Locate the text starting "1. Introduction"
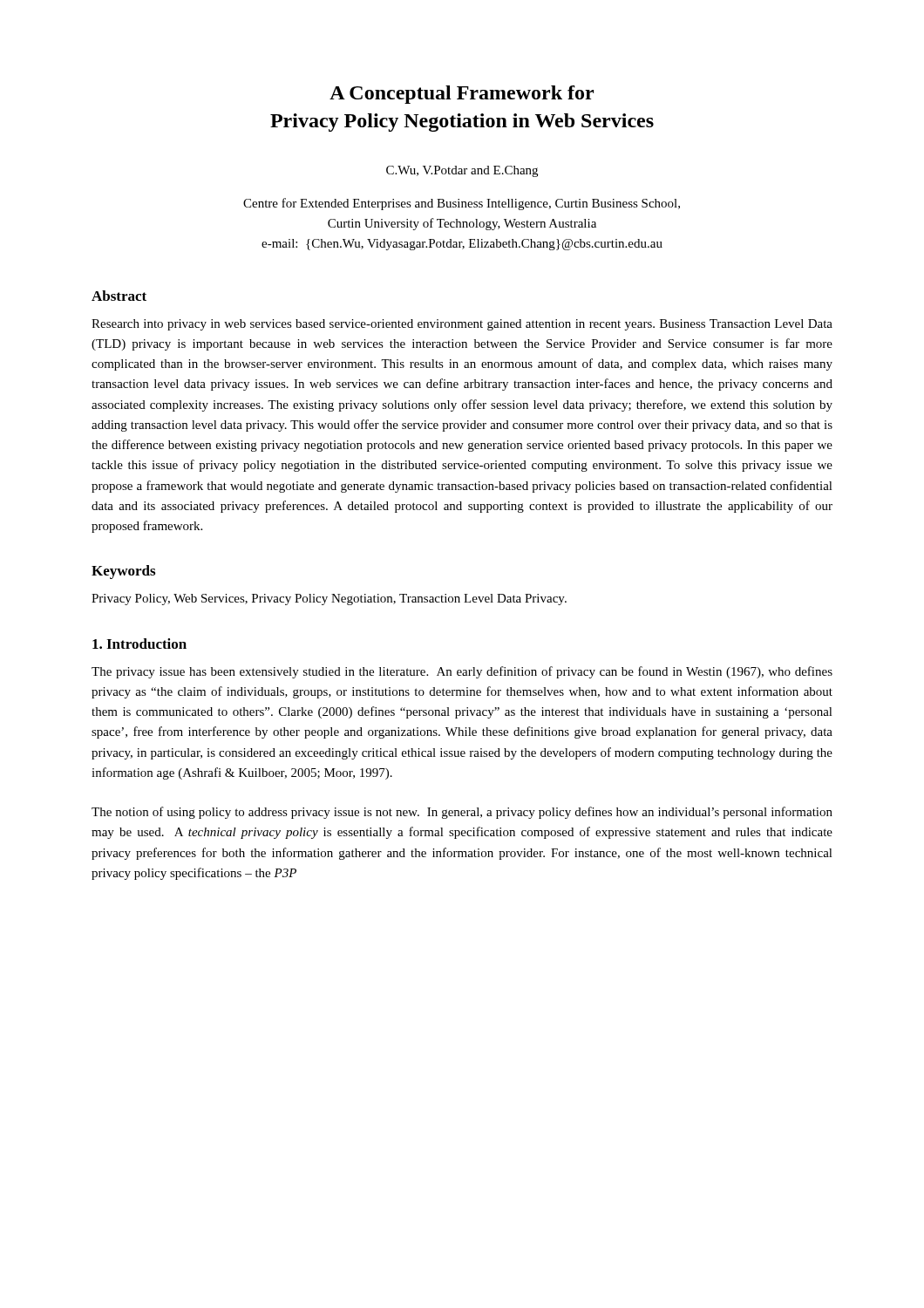924x1308 pixels. coord(139,644)
